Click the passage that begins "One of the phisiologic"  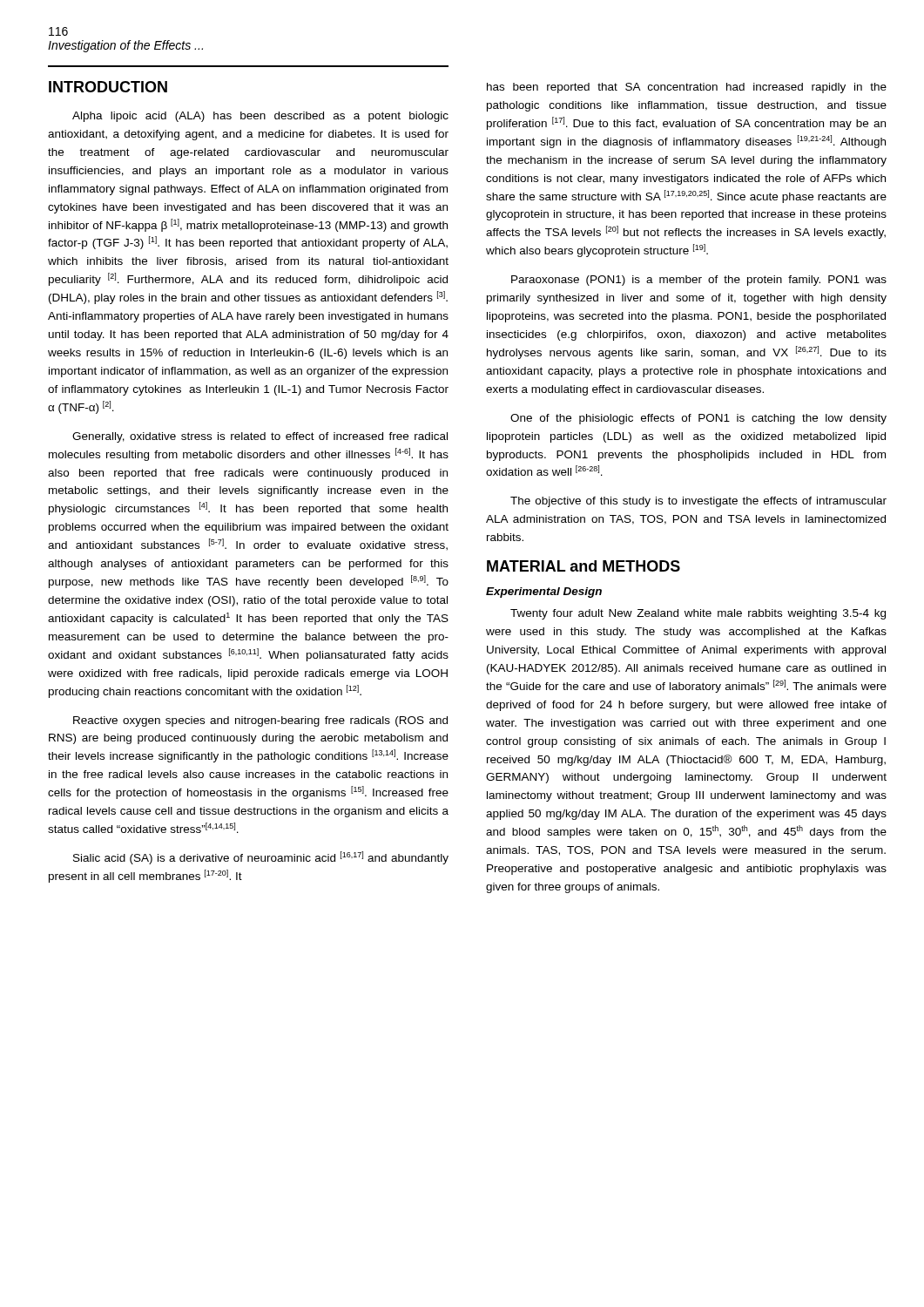tap(686, 446)
